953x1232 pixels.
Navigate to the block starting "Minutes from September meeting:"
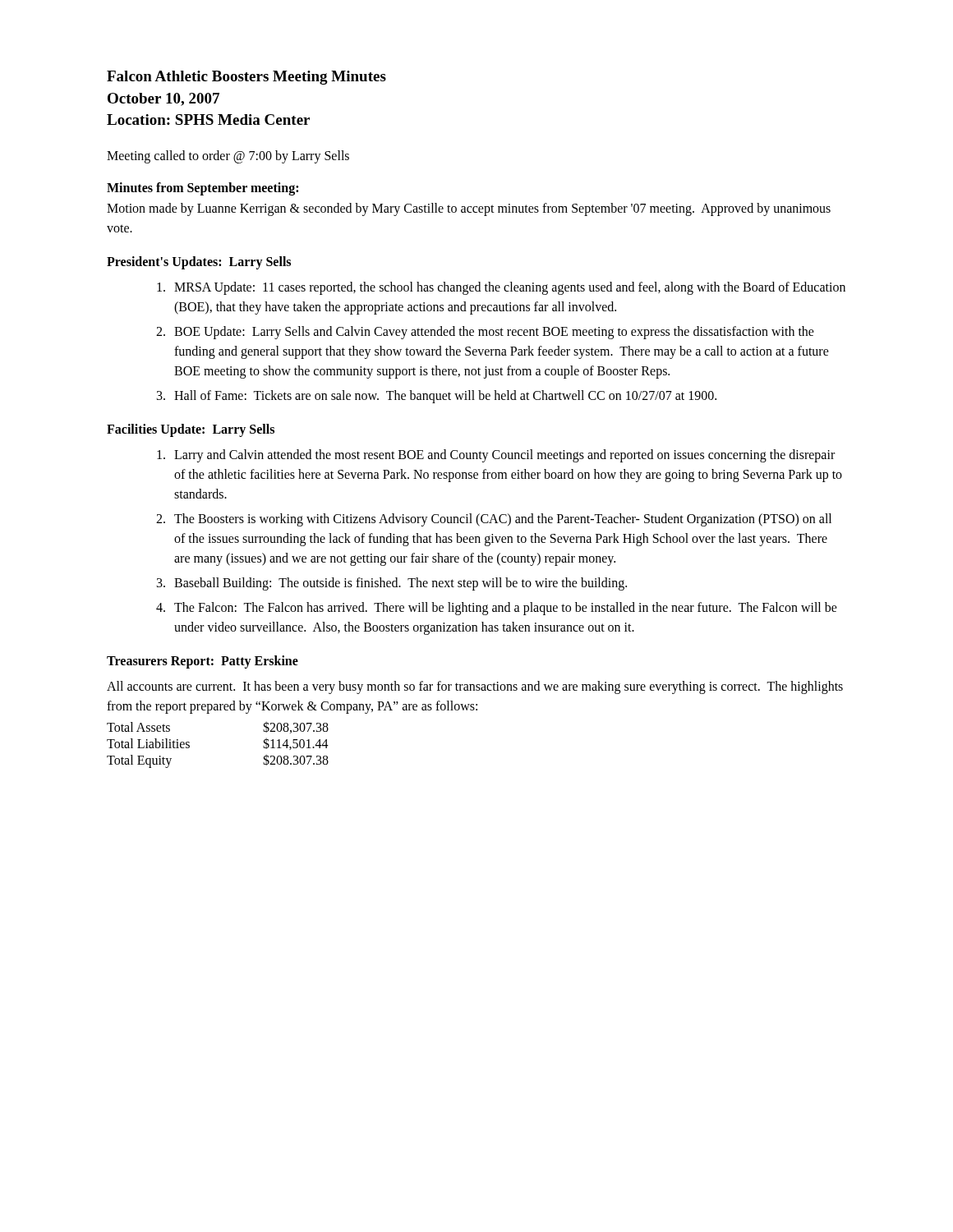(x=203, y=188)
